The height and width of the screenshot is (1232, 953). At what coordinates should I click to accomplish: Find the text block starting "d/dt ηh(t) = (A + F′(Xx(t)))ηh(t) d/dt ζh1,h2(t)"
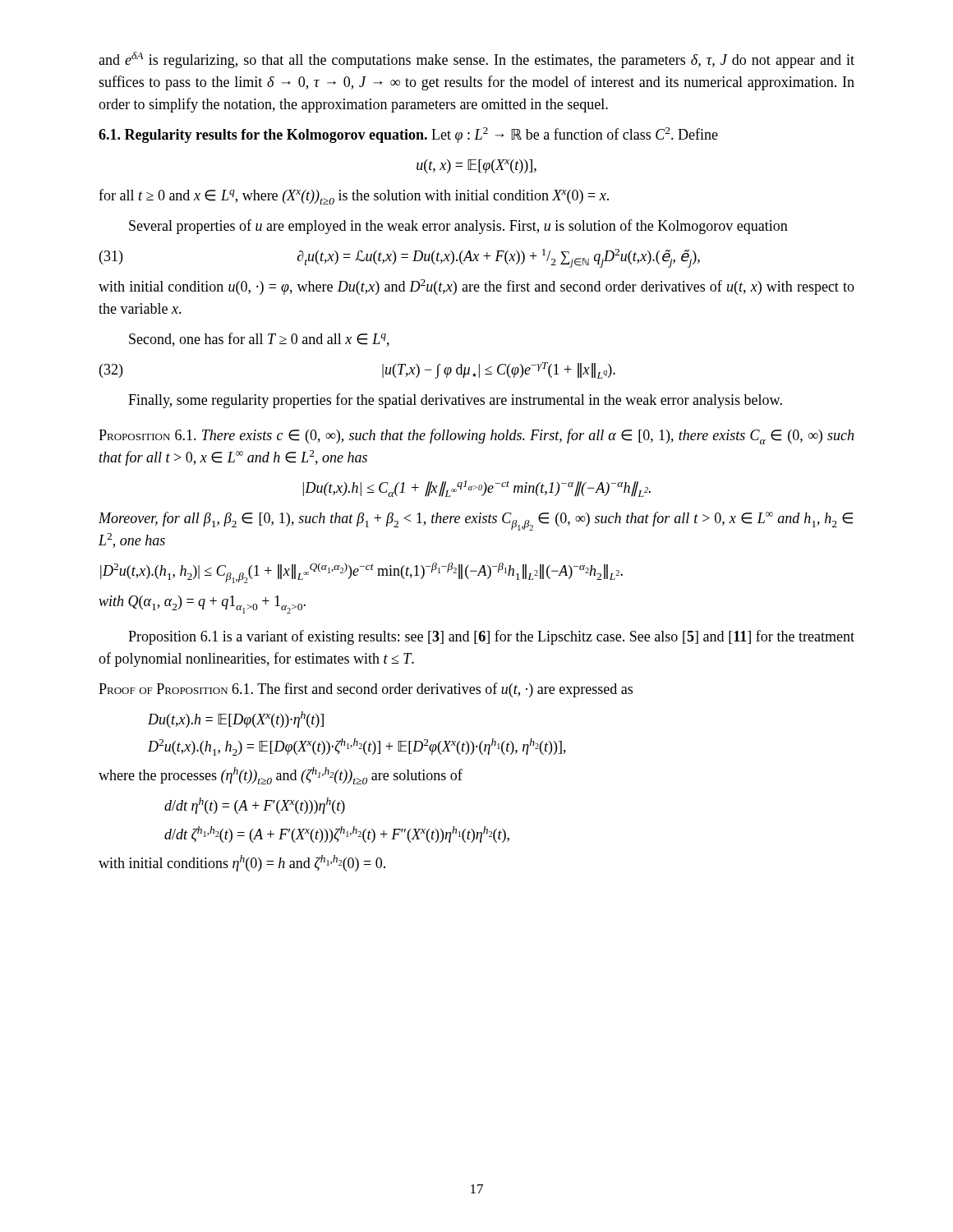click(x=509, y=821)
